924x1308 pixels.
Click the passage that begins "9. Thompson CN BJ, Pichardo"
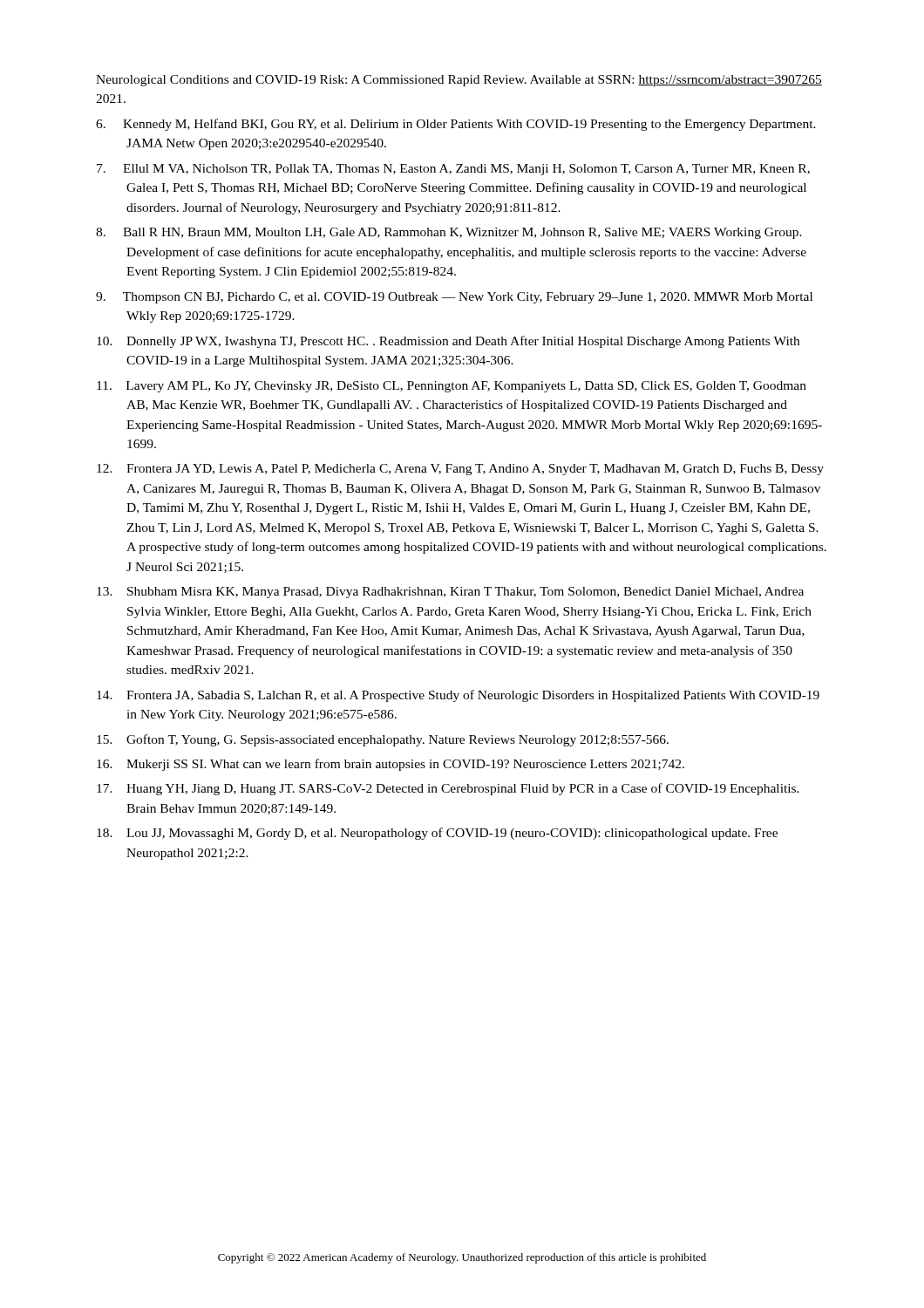[x=455, y=306]
